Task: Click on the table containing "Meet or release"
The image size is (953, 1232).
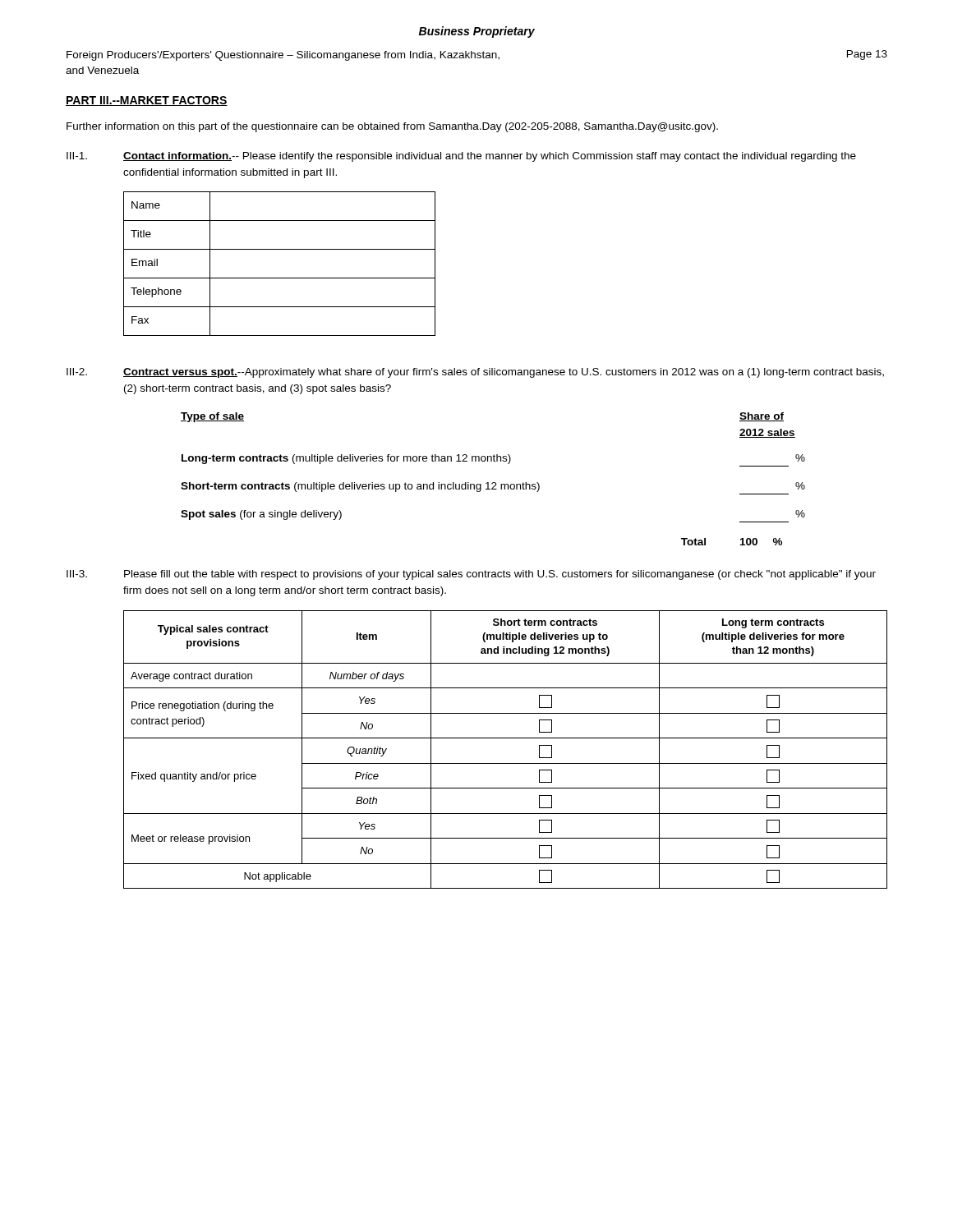Action: [x=505, y=750]
